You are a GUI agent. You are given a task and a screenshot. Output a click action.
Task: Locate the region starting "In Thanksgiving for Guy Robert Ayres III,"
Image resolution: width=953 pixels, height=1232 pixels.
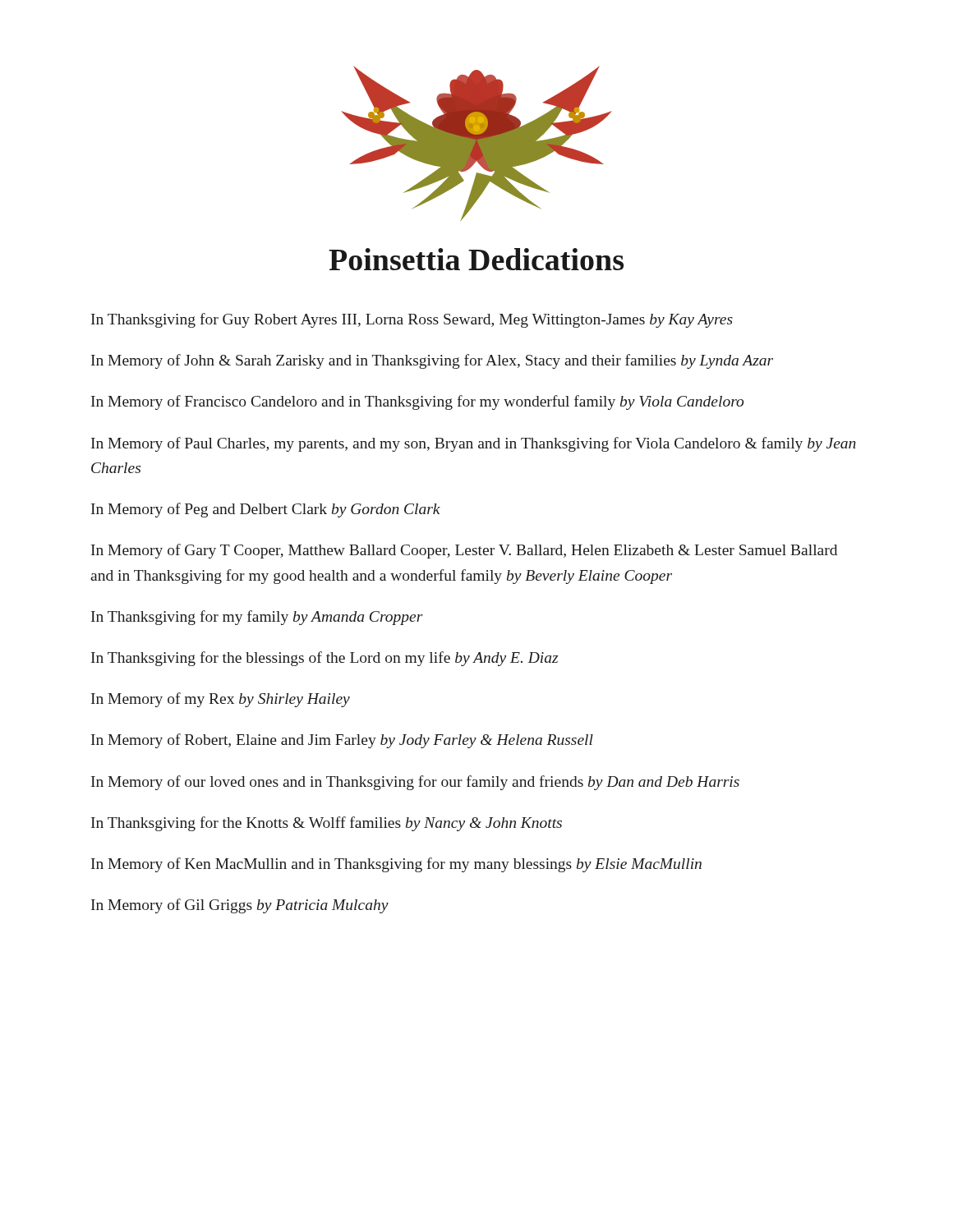tap(412, 319)
